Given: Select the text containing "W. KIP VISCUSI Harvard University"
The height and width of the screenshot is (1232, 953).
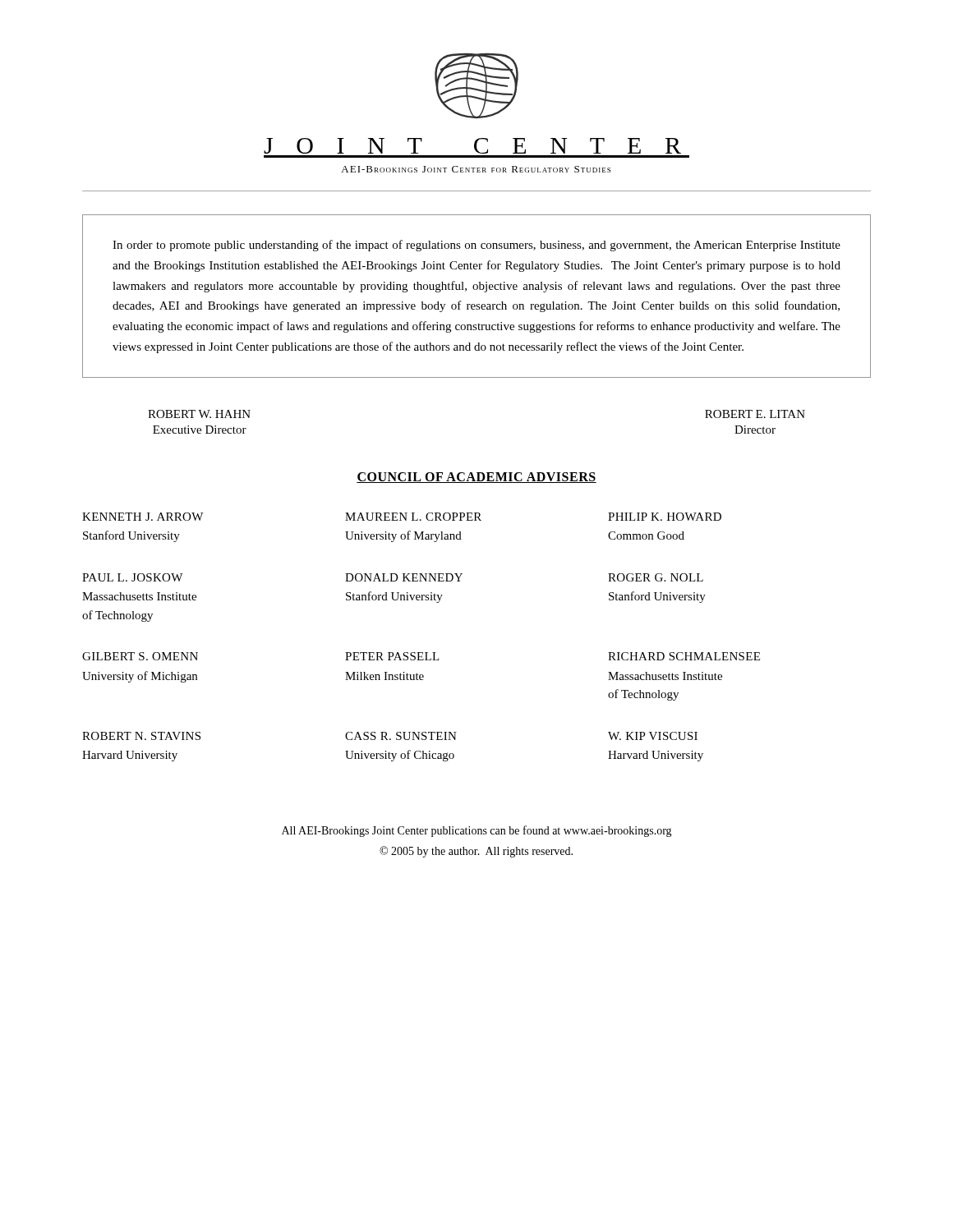Looking at the screenshot, I should [653, 736].
